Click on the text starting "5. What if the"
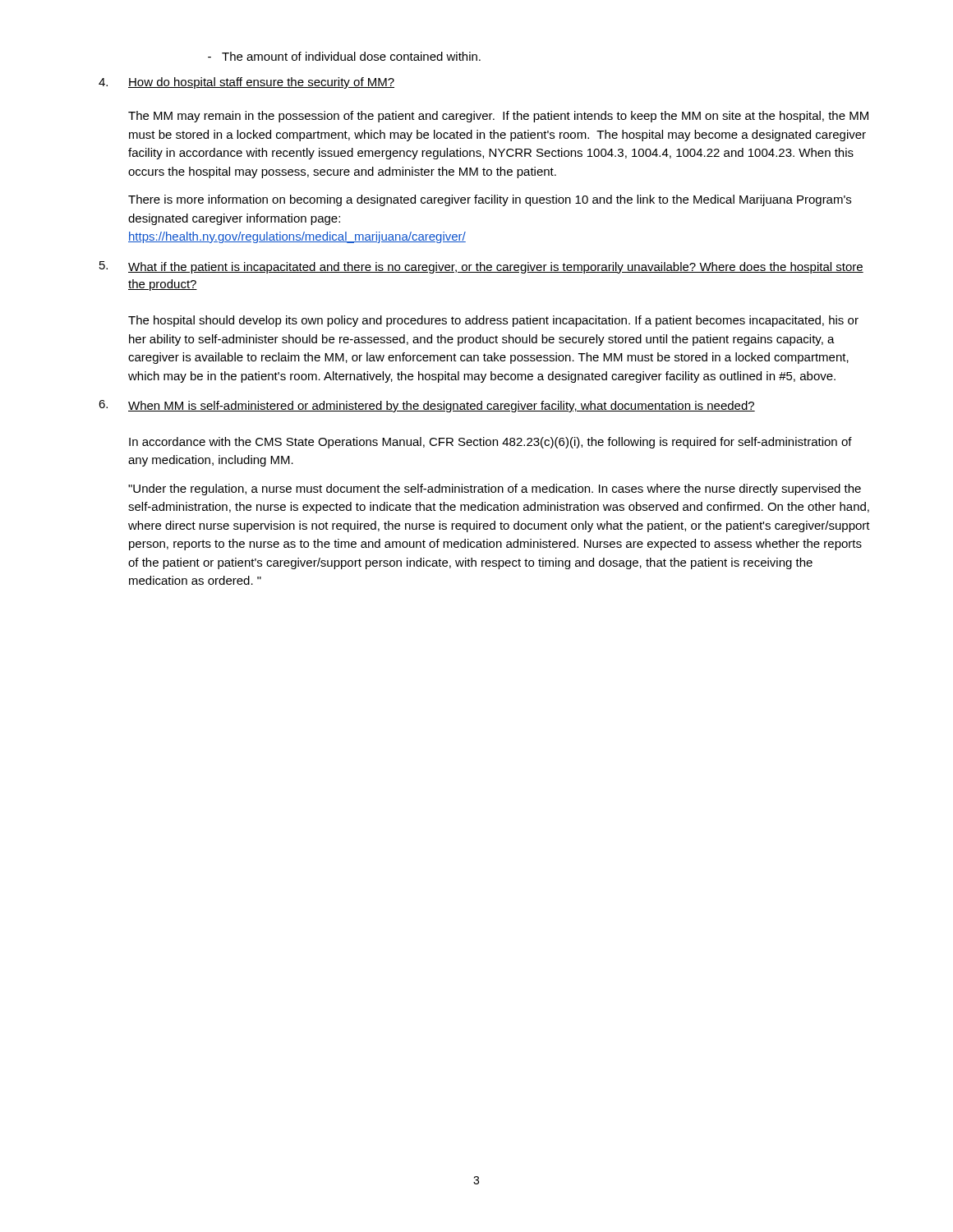The height and width of the screenshot is (1232, 953). click(485, 275)
